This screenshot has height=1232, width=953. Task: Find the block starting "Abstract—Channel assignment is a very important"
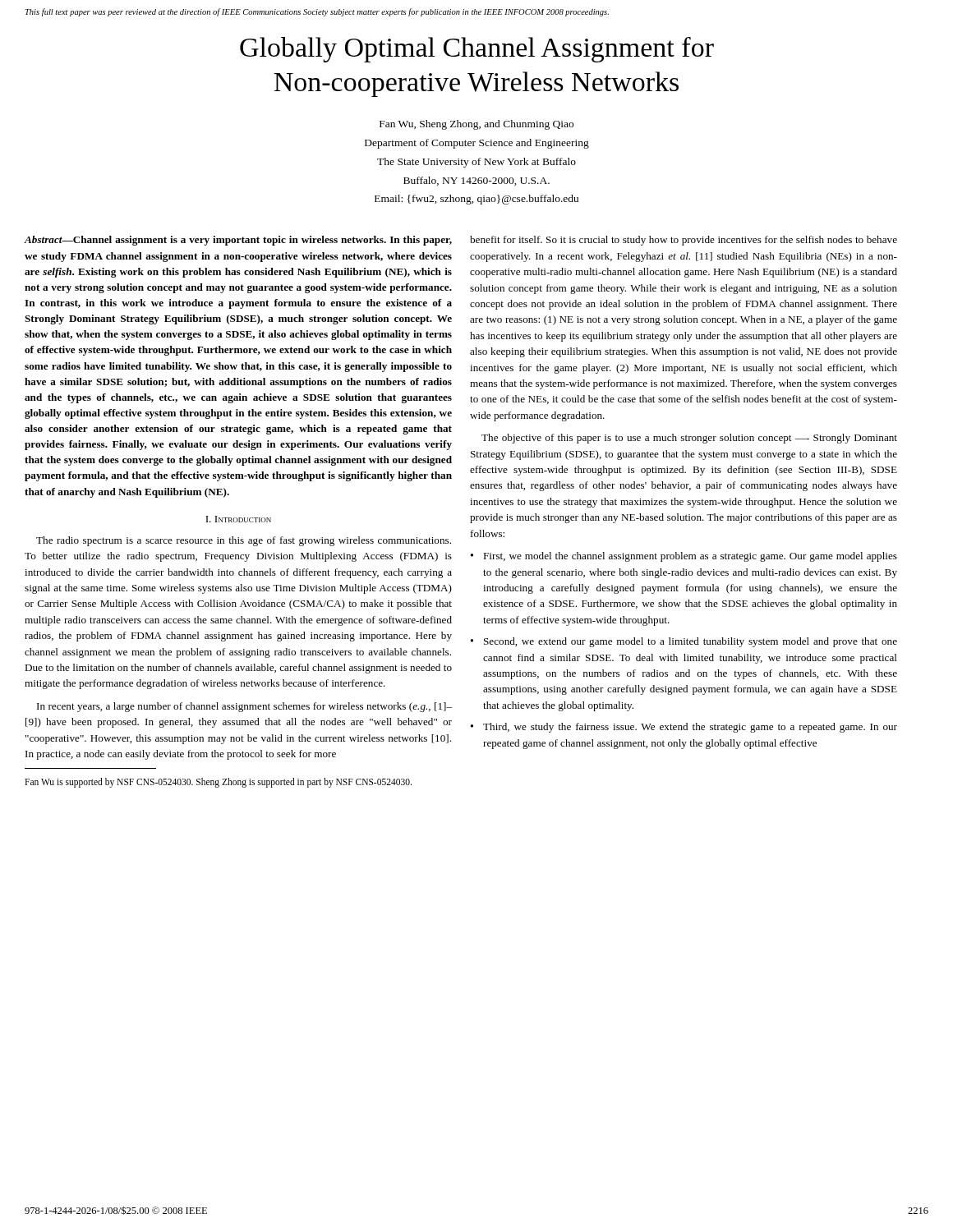point(238,366)
